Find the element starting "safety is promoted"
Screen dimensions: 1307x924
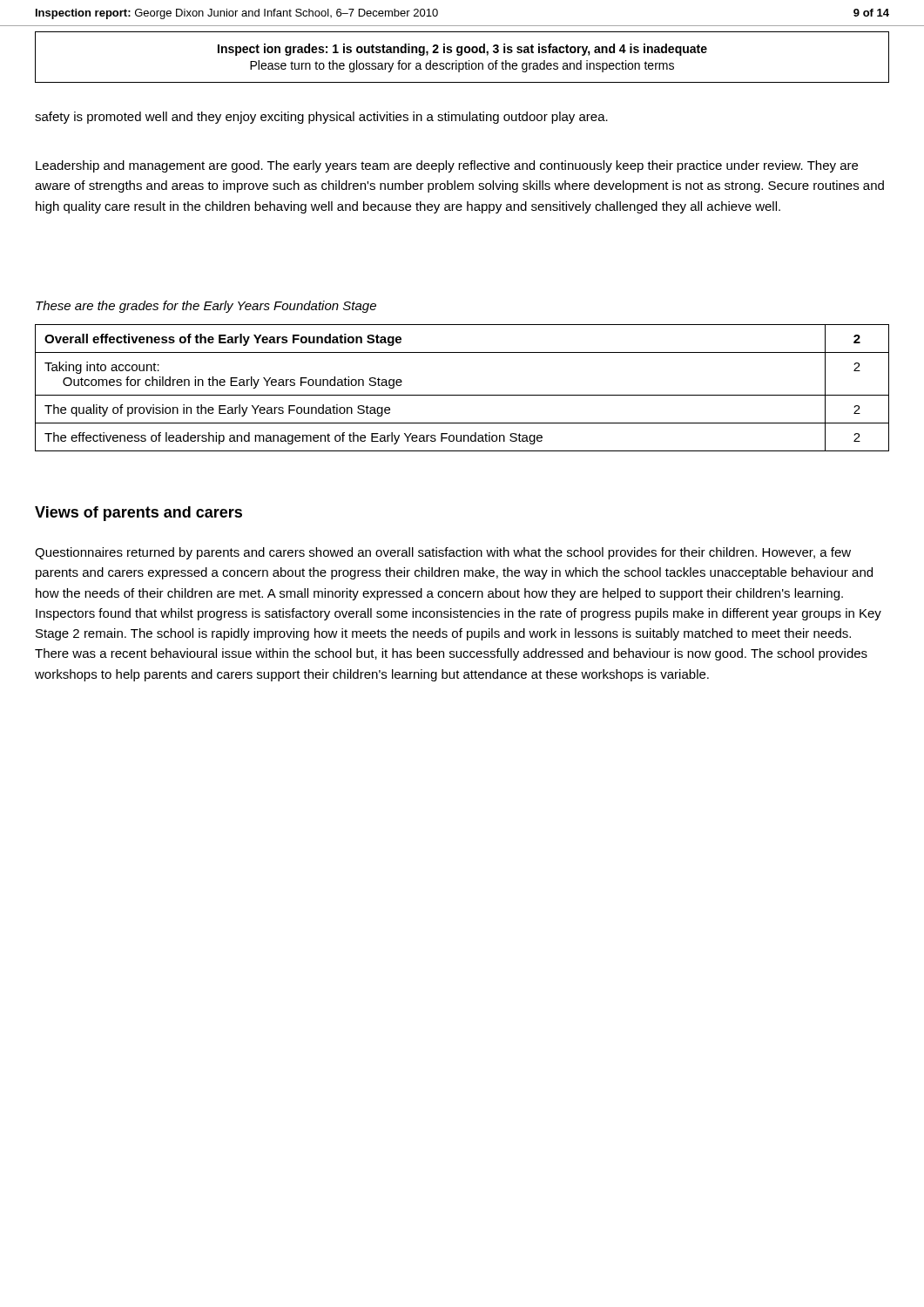[322, 116]
